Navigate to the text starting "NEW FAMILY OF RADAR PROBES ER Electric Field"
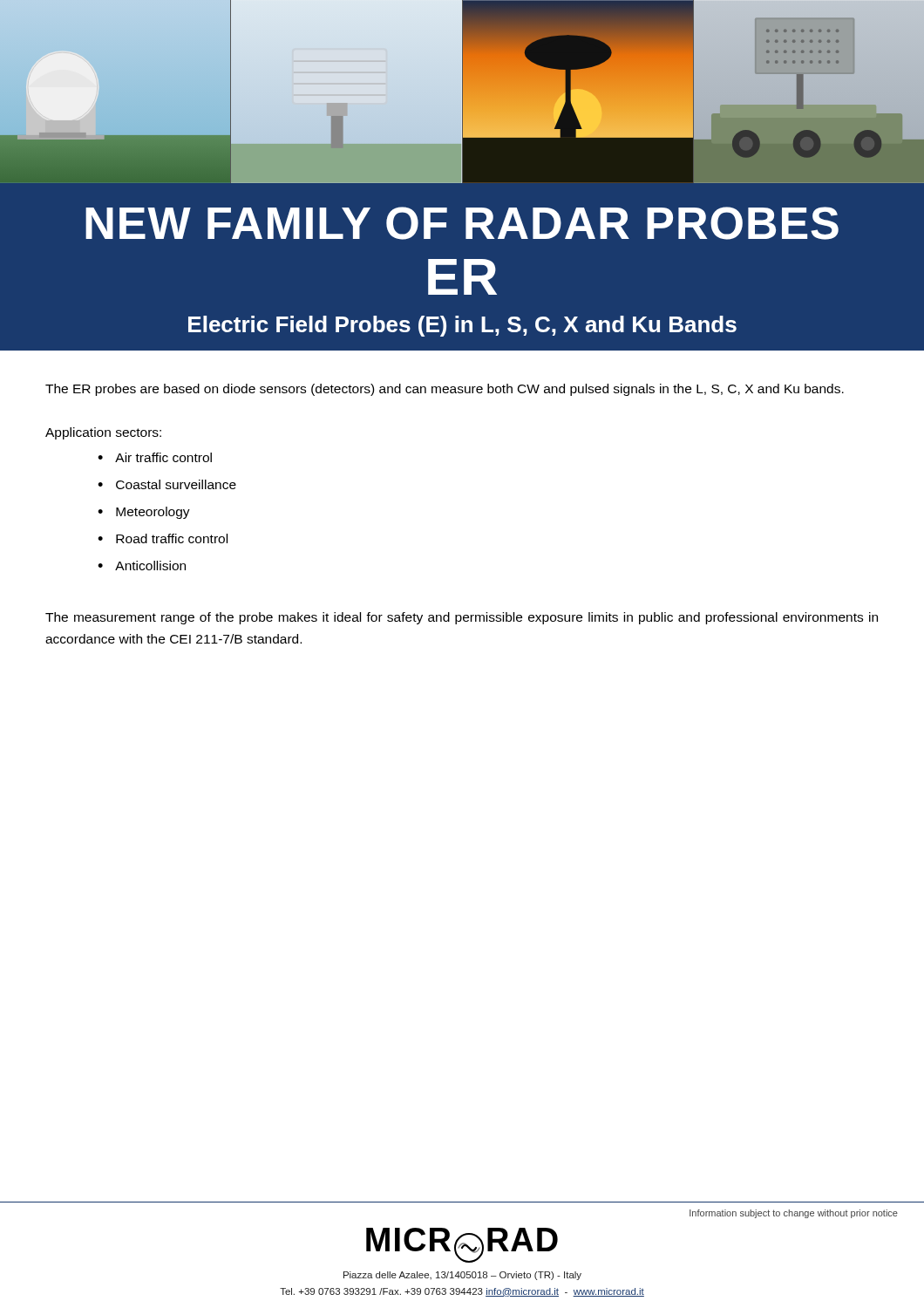The height and width of the screenshot is (1308, 924). tap(462, 268)
